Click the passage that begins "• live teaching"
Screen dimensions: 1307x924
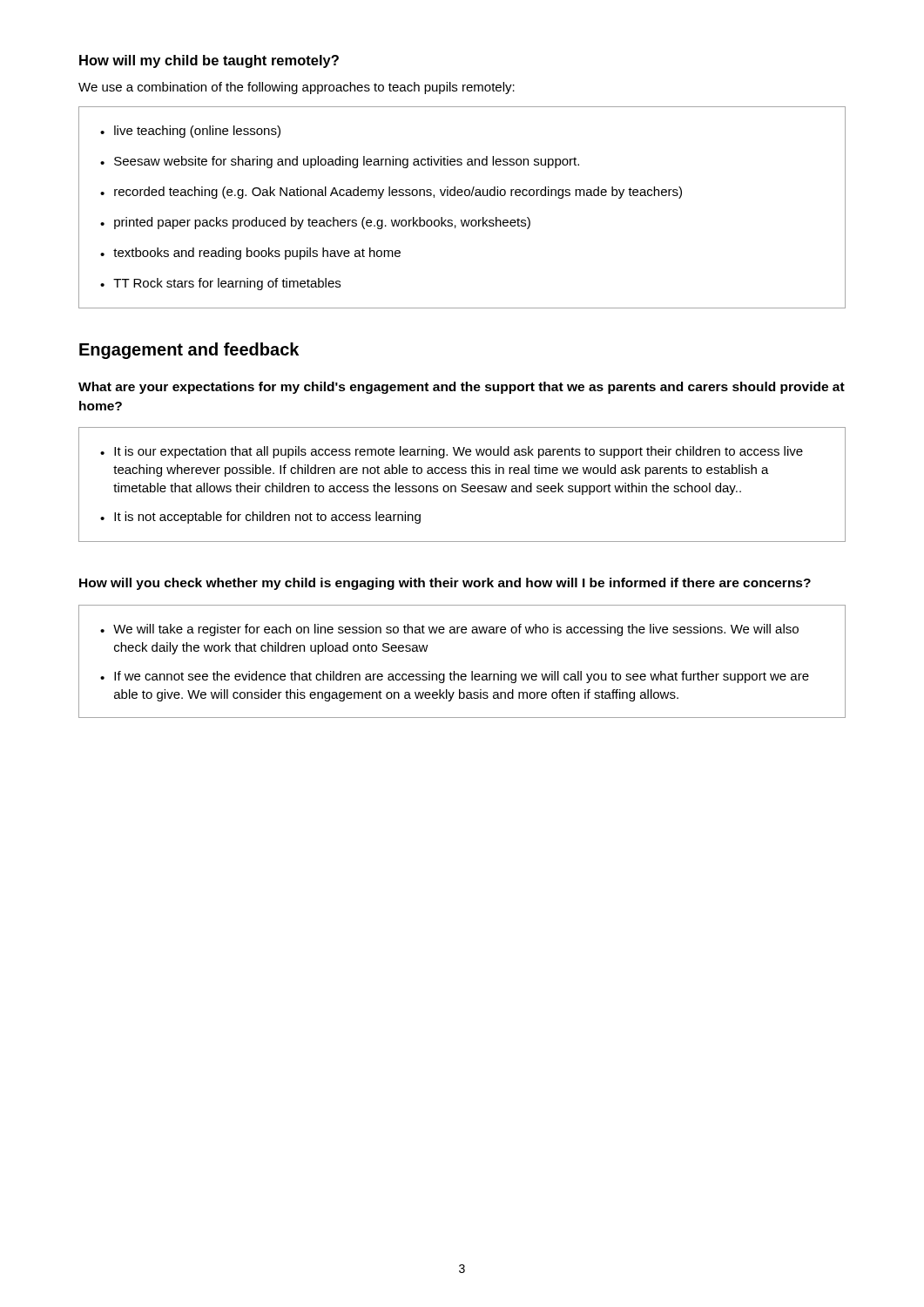point(191,131)
